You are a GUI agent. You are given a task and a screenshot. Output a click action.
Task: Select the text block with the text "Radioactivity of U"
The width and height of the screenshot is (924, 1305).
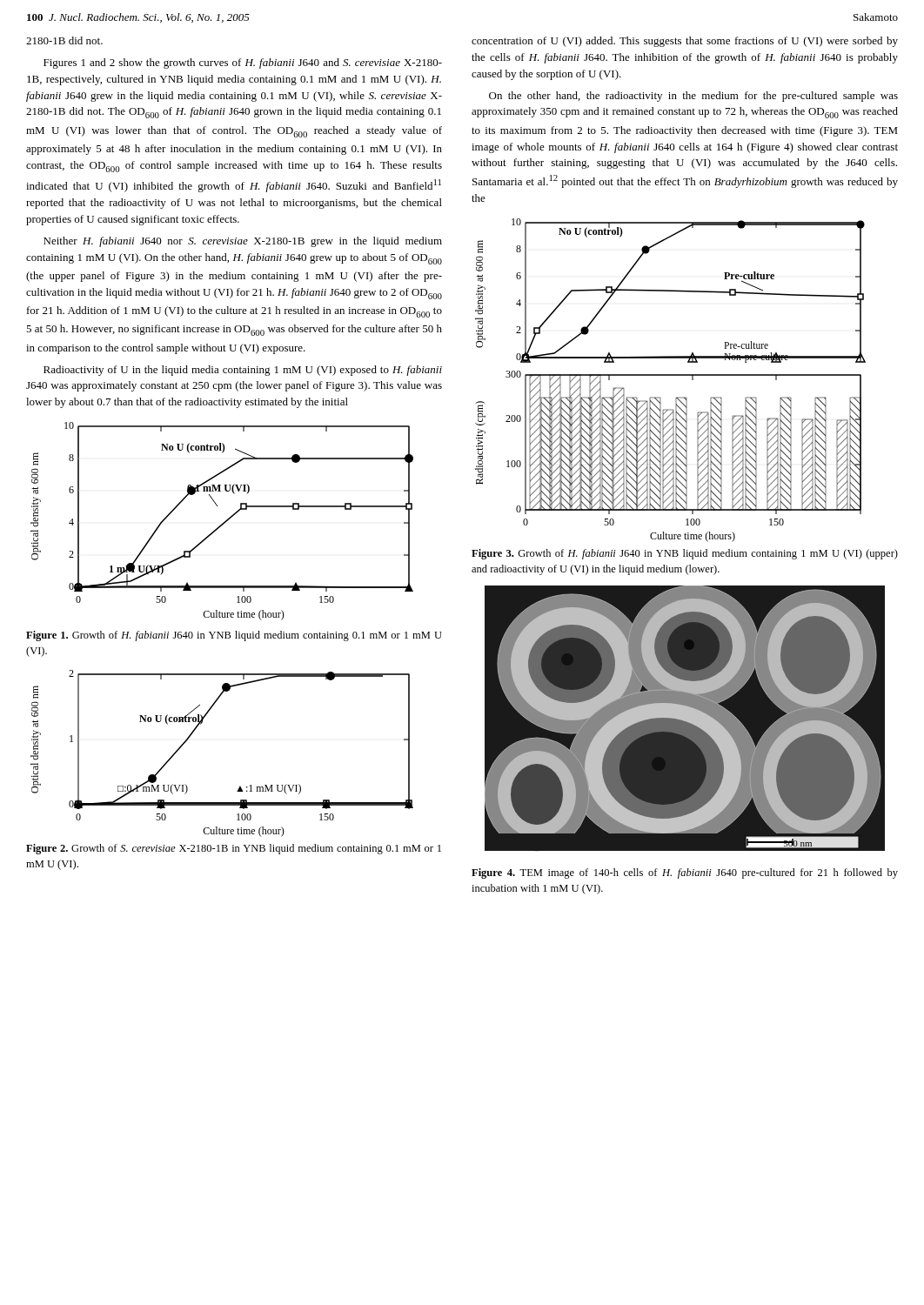click(x=234, y=386)
